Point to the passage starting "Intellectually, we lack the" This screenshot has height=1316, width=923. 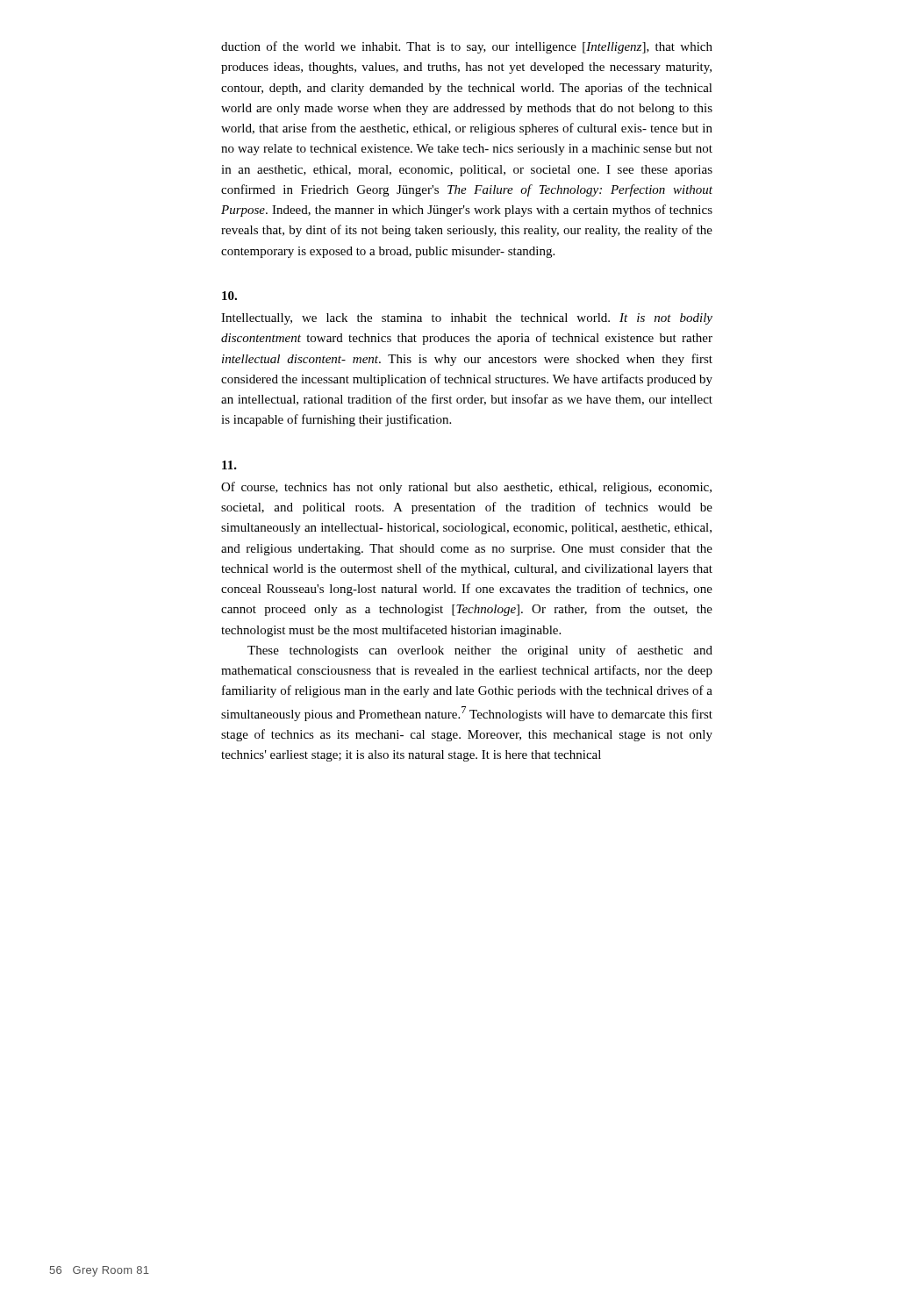467,369
